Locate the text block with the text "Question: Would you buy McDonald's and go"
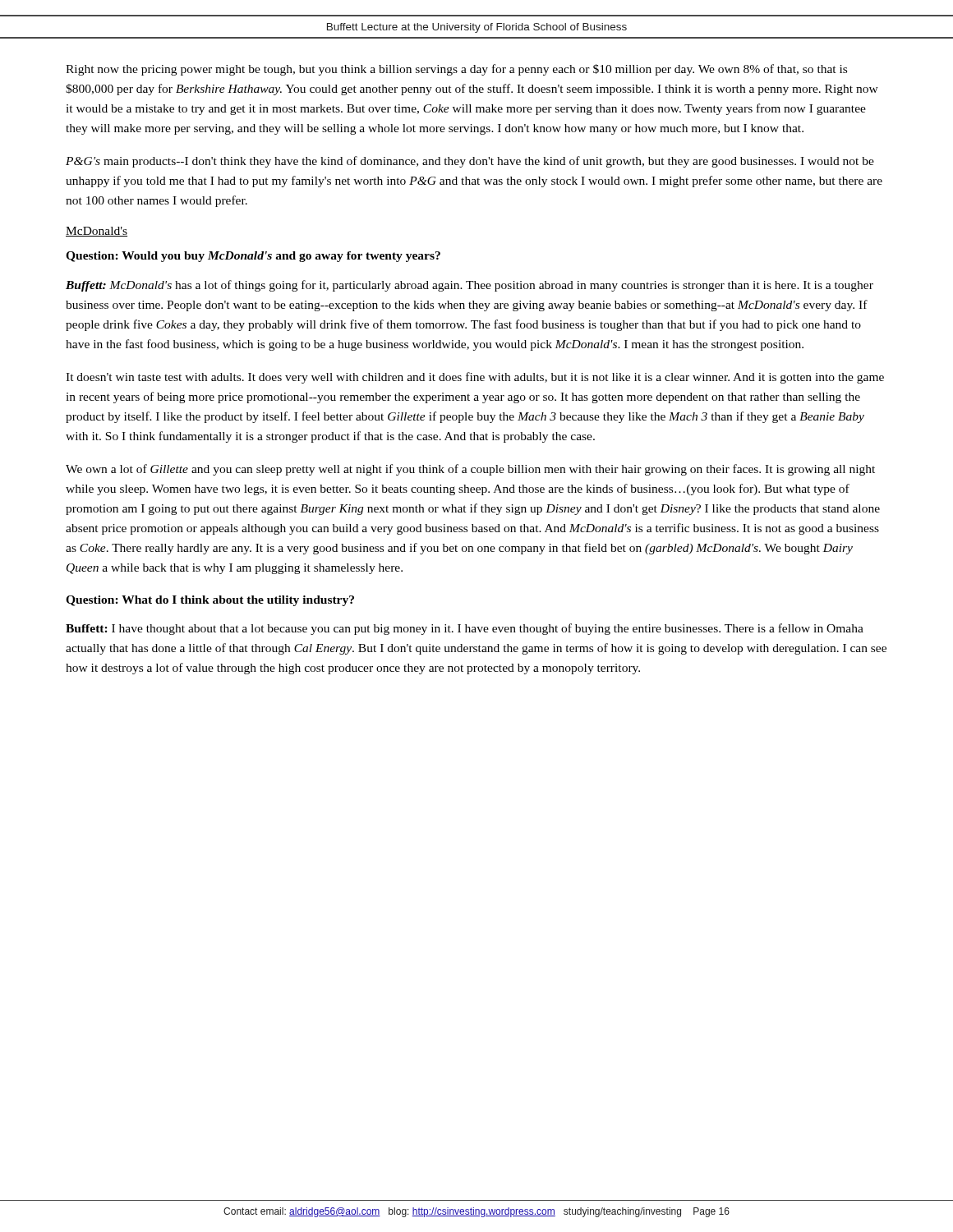The height and width of the screenshot is (1232, 953). coord(253,255)
